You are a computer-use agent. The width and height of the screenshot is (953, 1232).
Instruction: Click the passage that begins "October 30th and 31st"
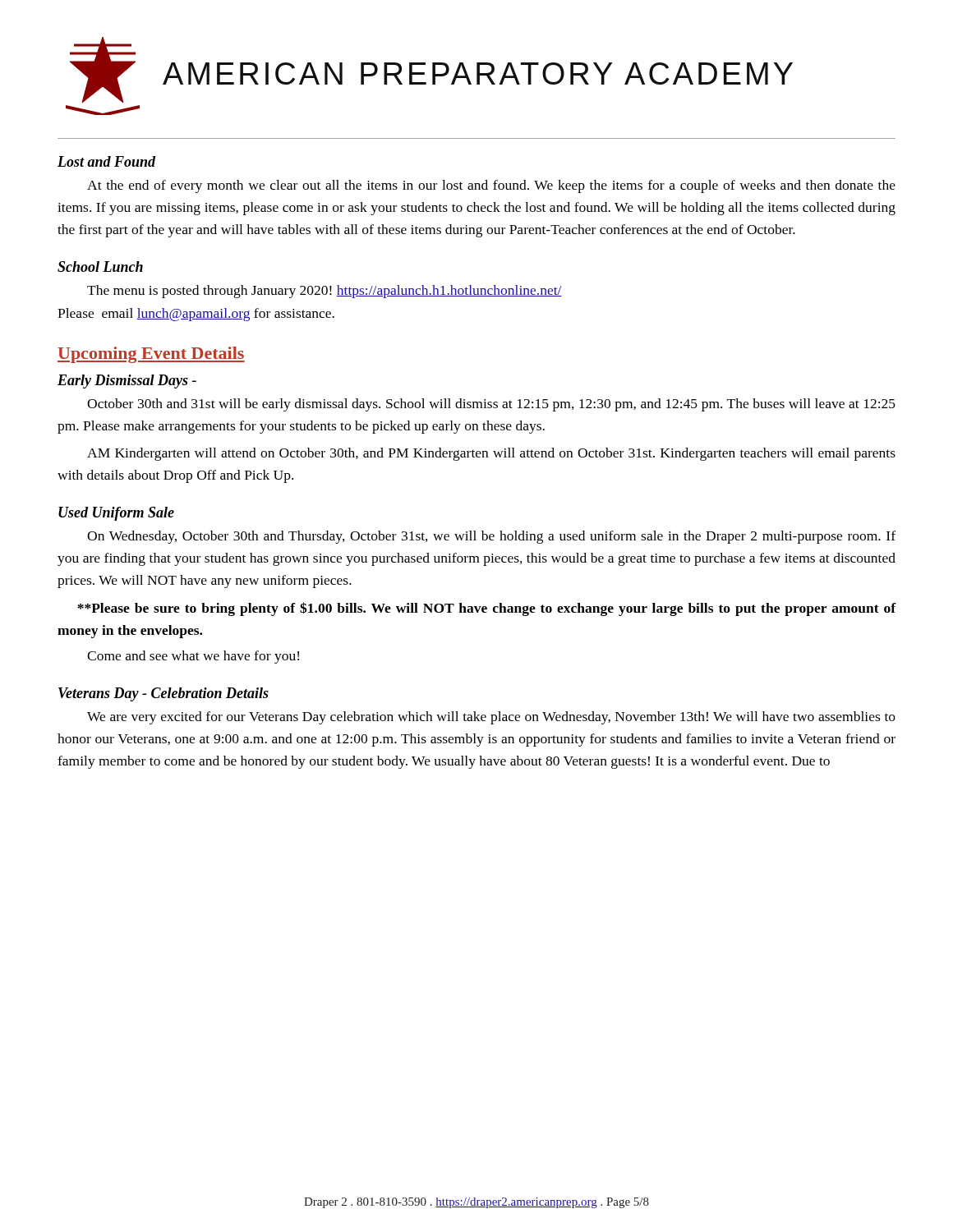476,439
